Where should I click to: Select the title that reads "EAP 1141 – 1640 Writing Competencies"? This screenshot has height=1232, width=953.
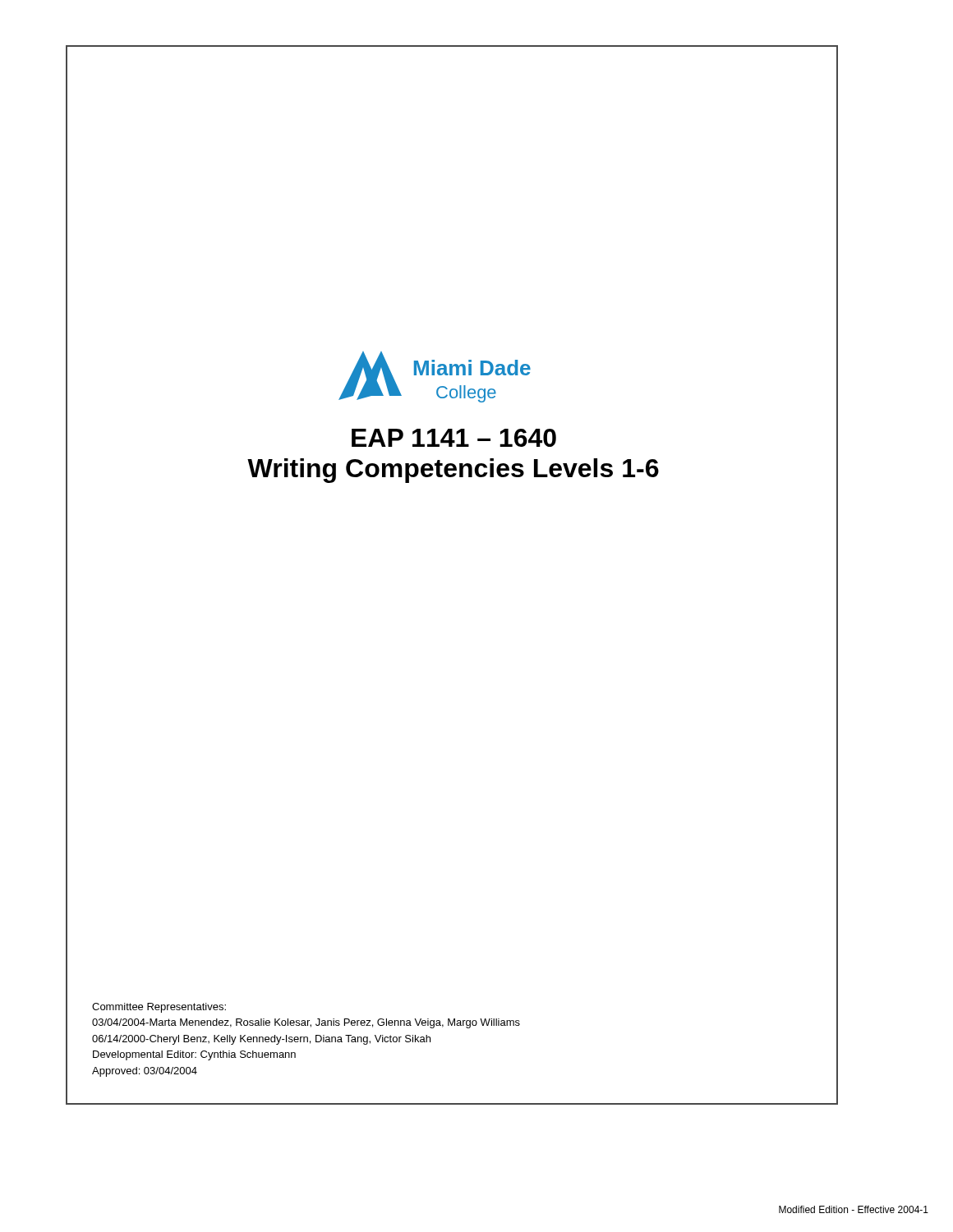[x=453, y=453]
